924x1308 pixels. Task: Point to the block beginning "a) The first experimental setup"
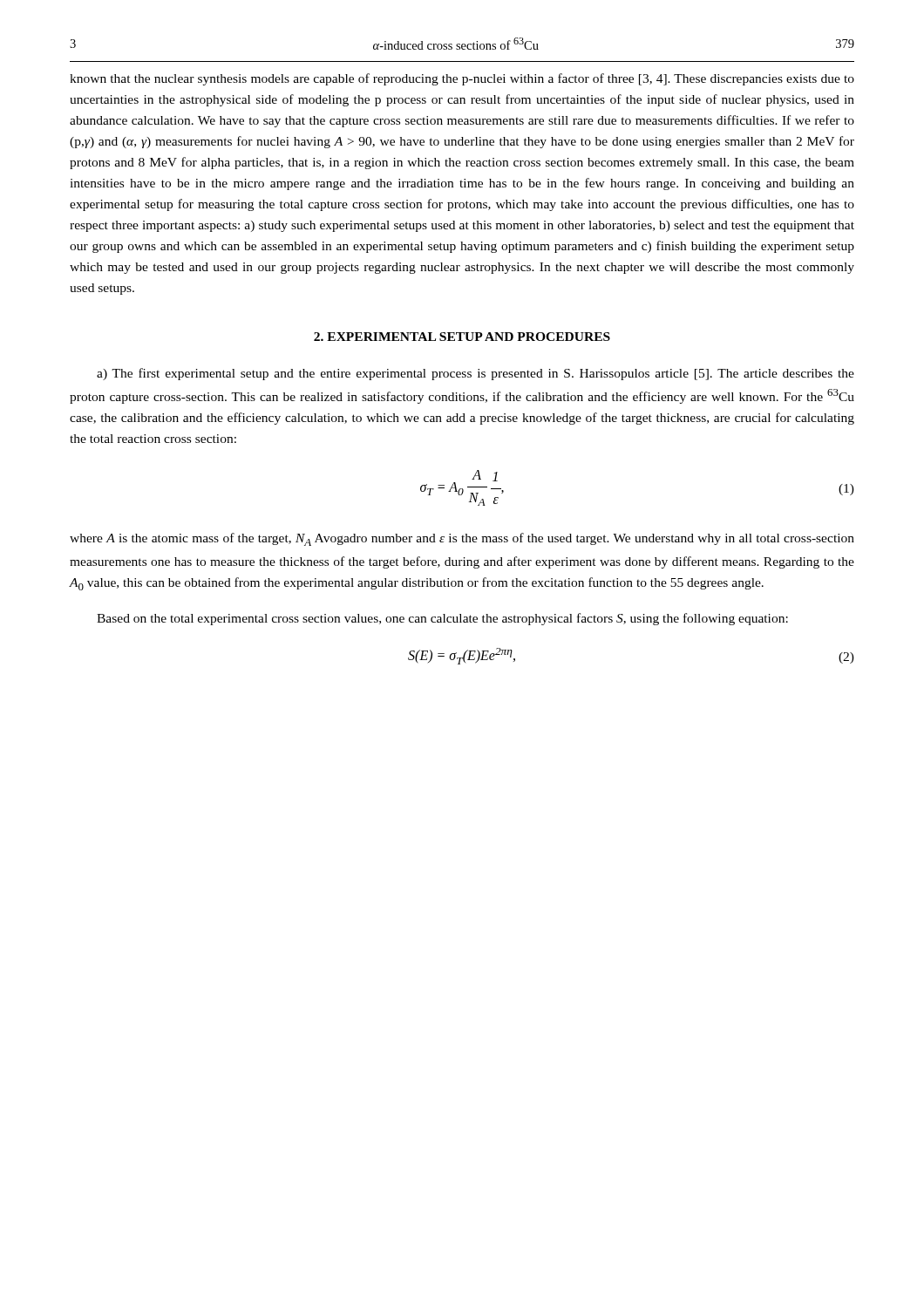pyautogui.click(x=462, y=406)
